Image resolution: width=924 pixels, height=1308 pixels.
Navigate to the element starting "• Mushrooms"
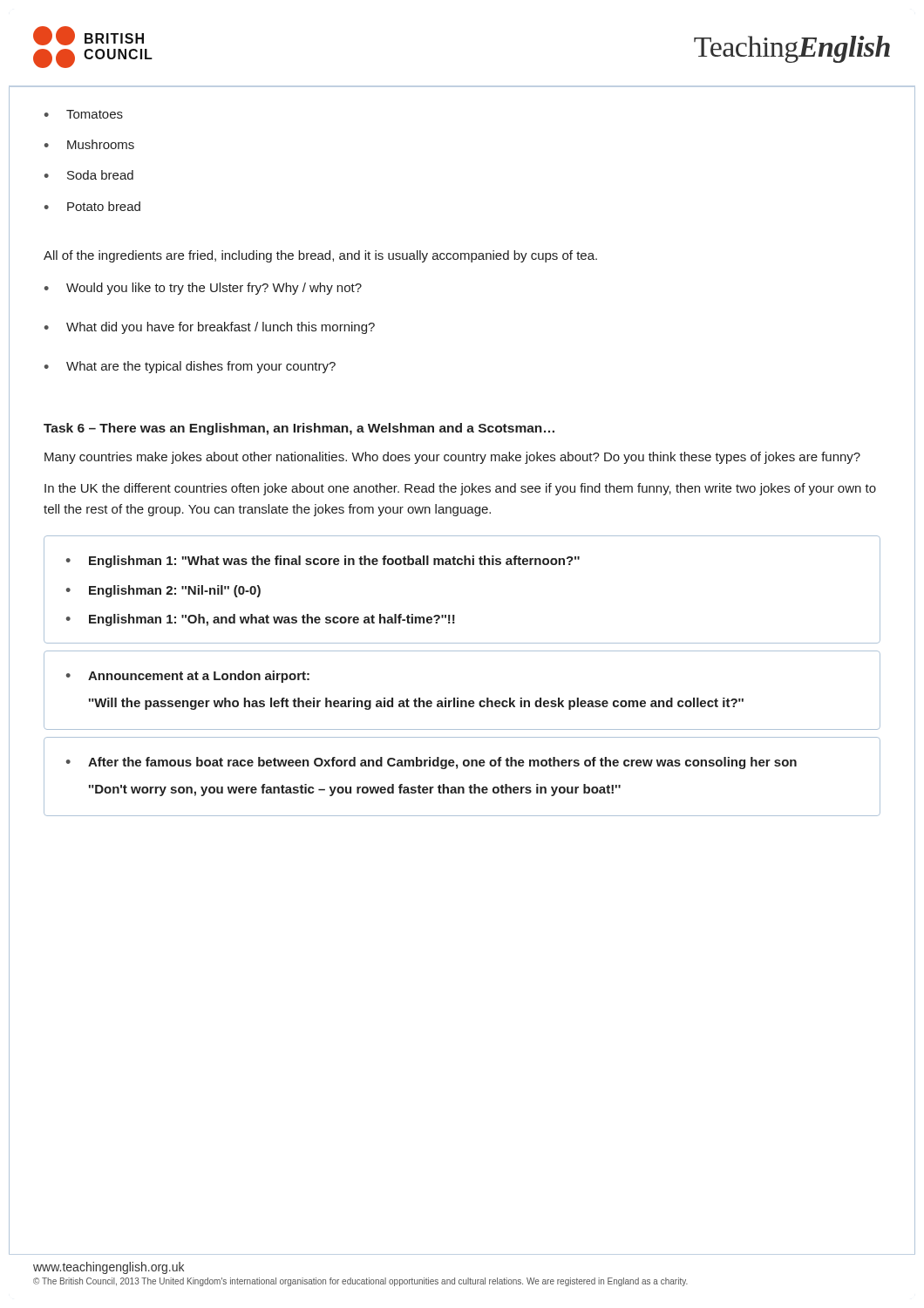pos(89,146)
